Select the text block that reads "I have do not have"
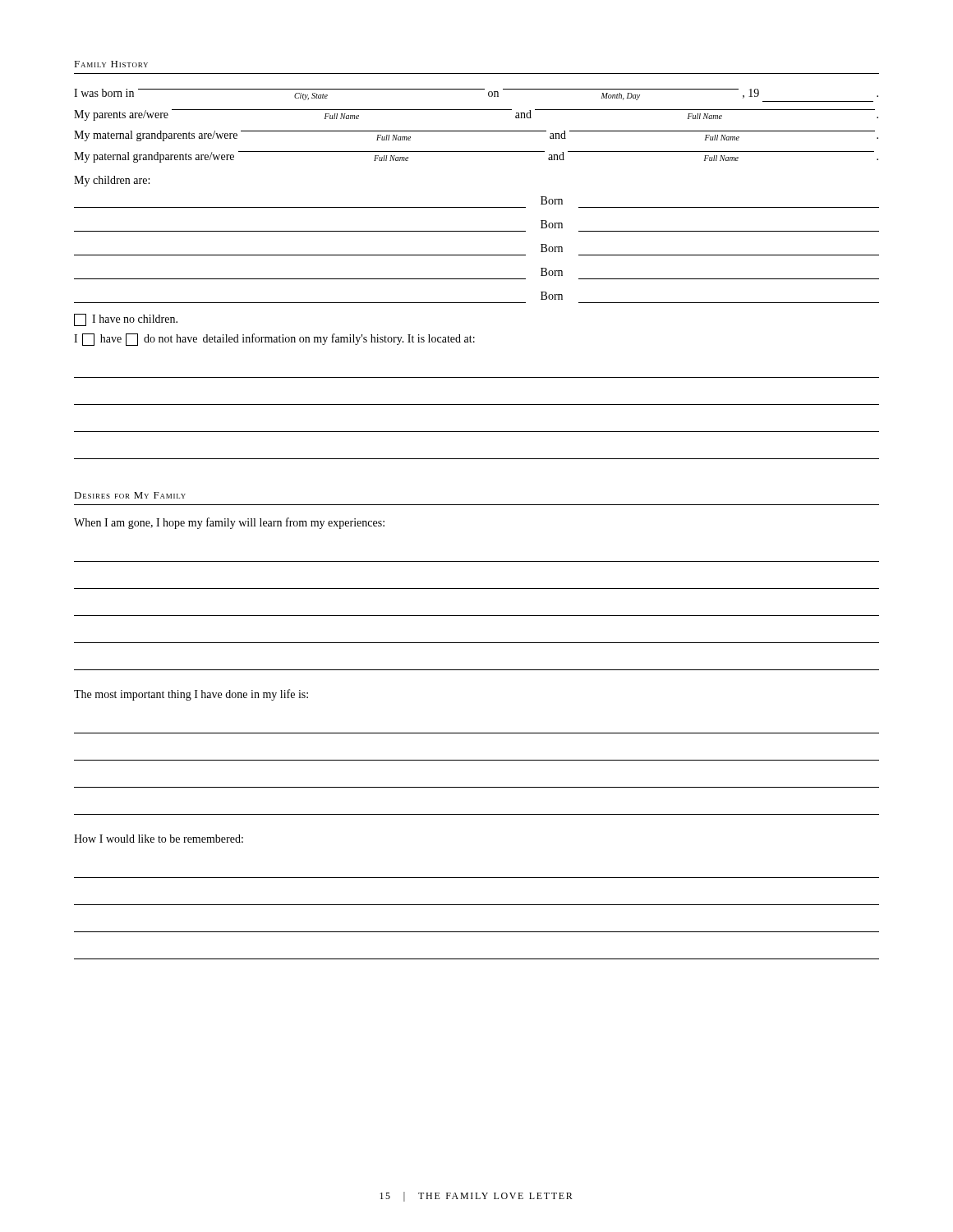The height and width of the screenshot is (1232, 953). (x=476, y=339)
